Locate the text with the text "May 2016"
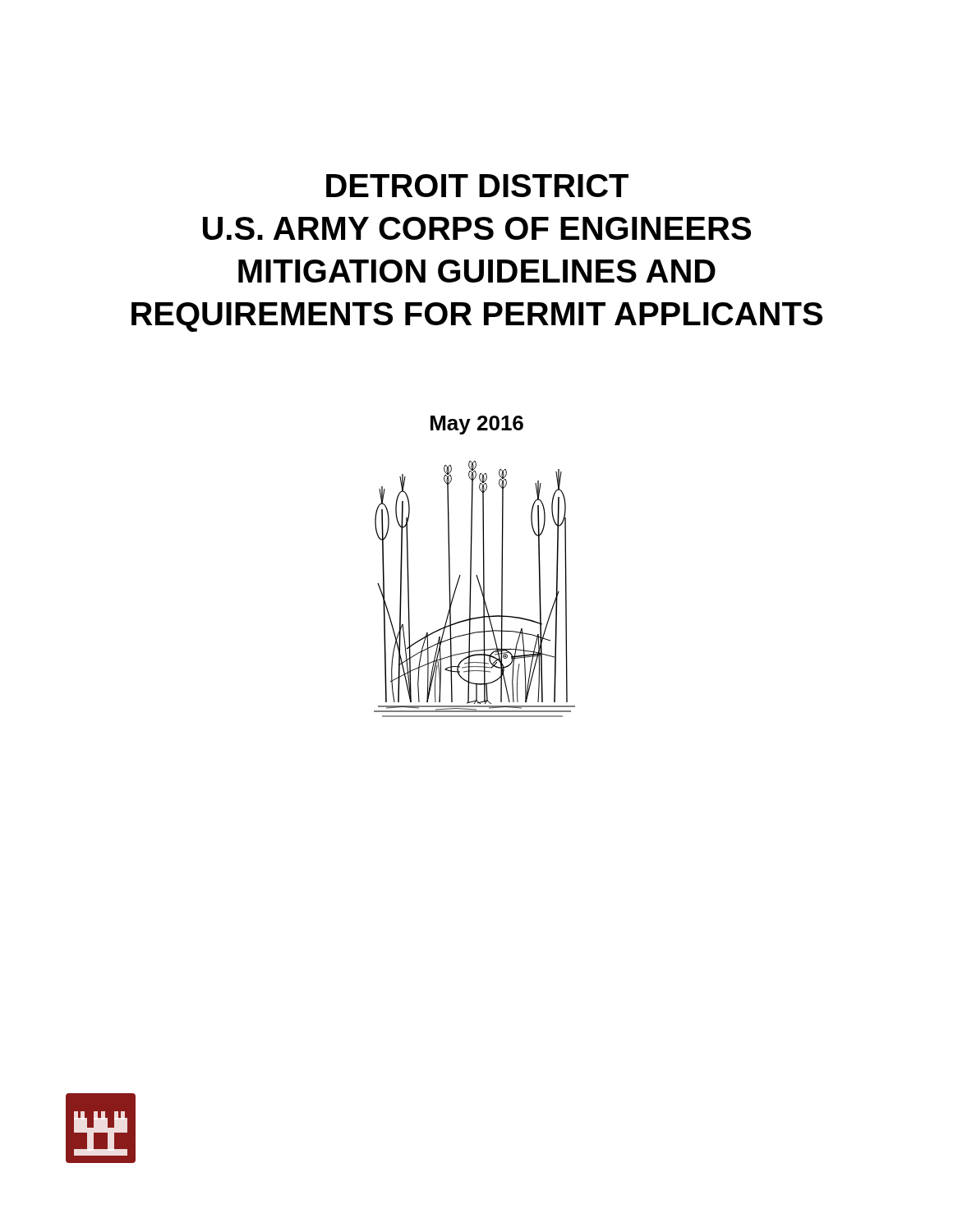The width and height of the screenshot is (953, 1232). pos(476,423)
